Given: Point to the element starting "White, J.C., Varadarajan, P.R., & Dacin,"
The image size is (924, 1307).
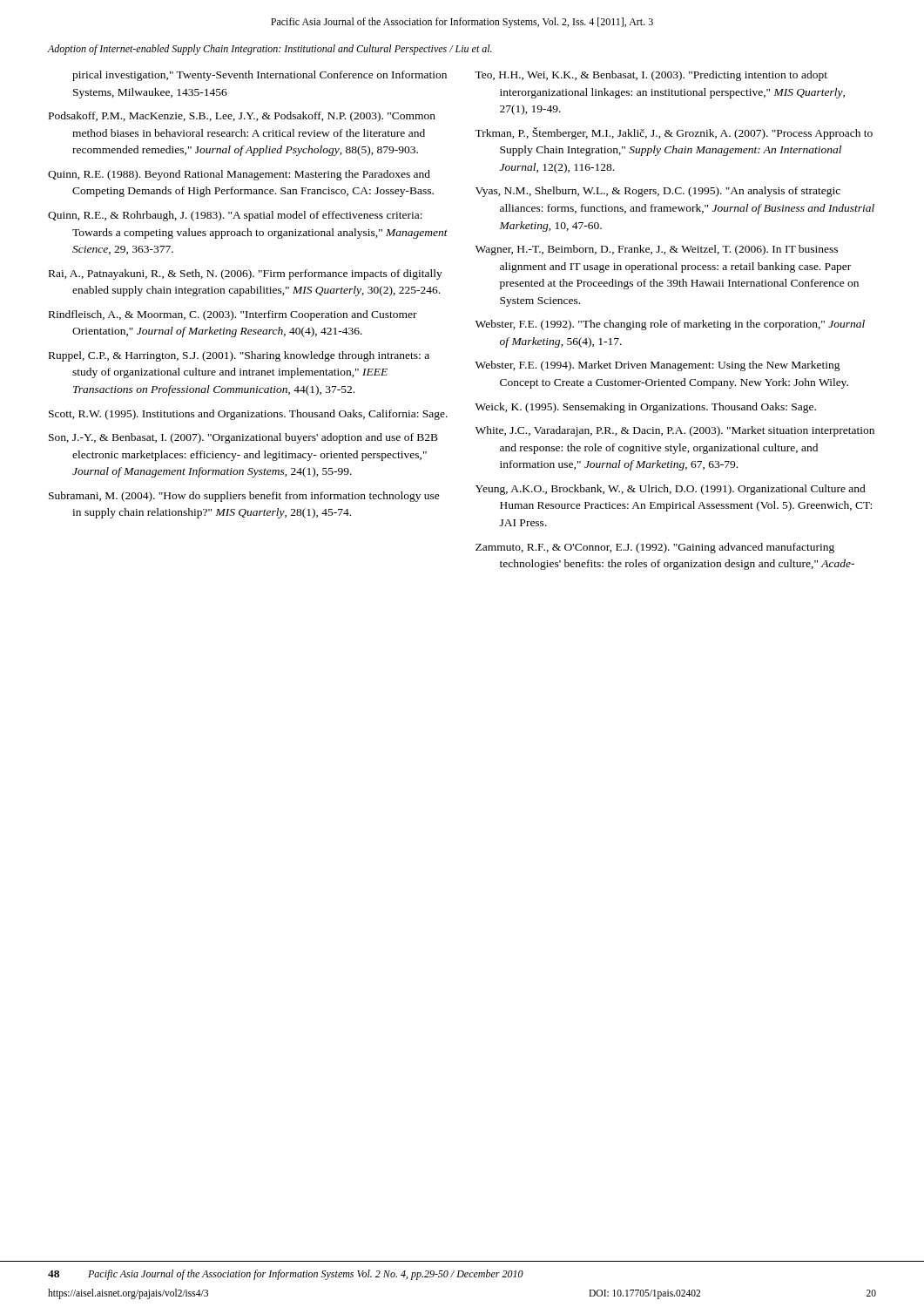Looking at the screenshot, I should 675,447.
